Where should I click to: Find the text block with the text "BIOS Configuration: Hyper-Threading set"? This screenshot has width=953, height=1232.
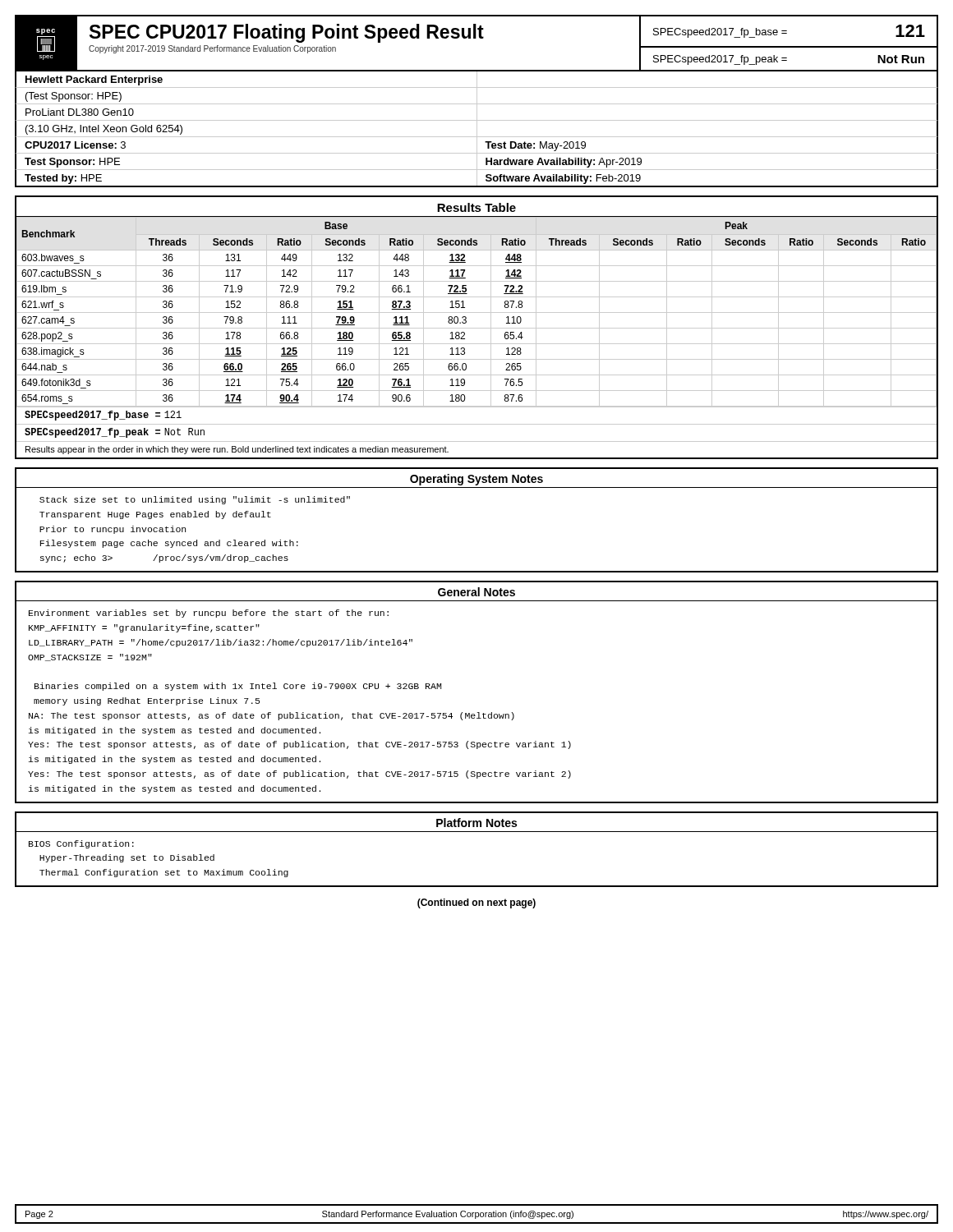click(x=158, y=858)
